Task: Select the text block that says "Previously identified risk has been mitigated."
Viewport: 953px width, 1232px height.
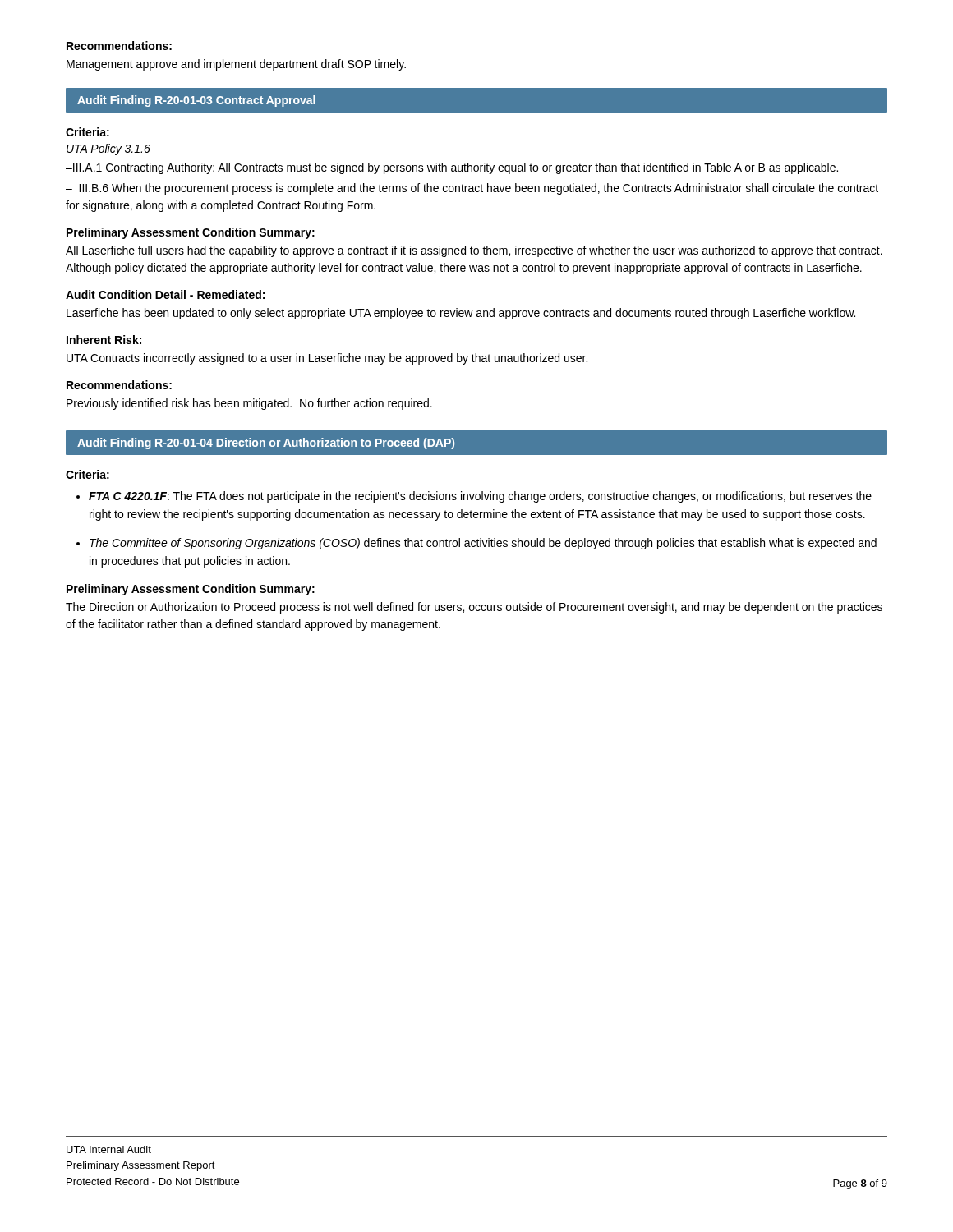Action: 249,403
